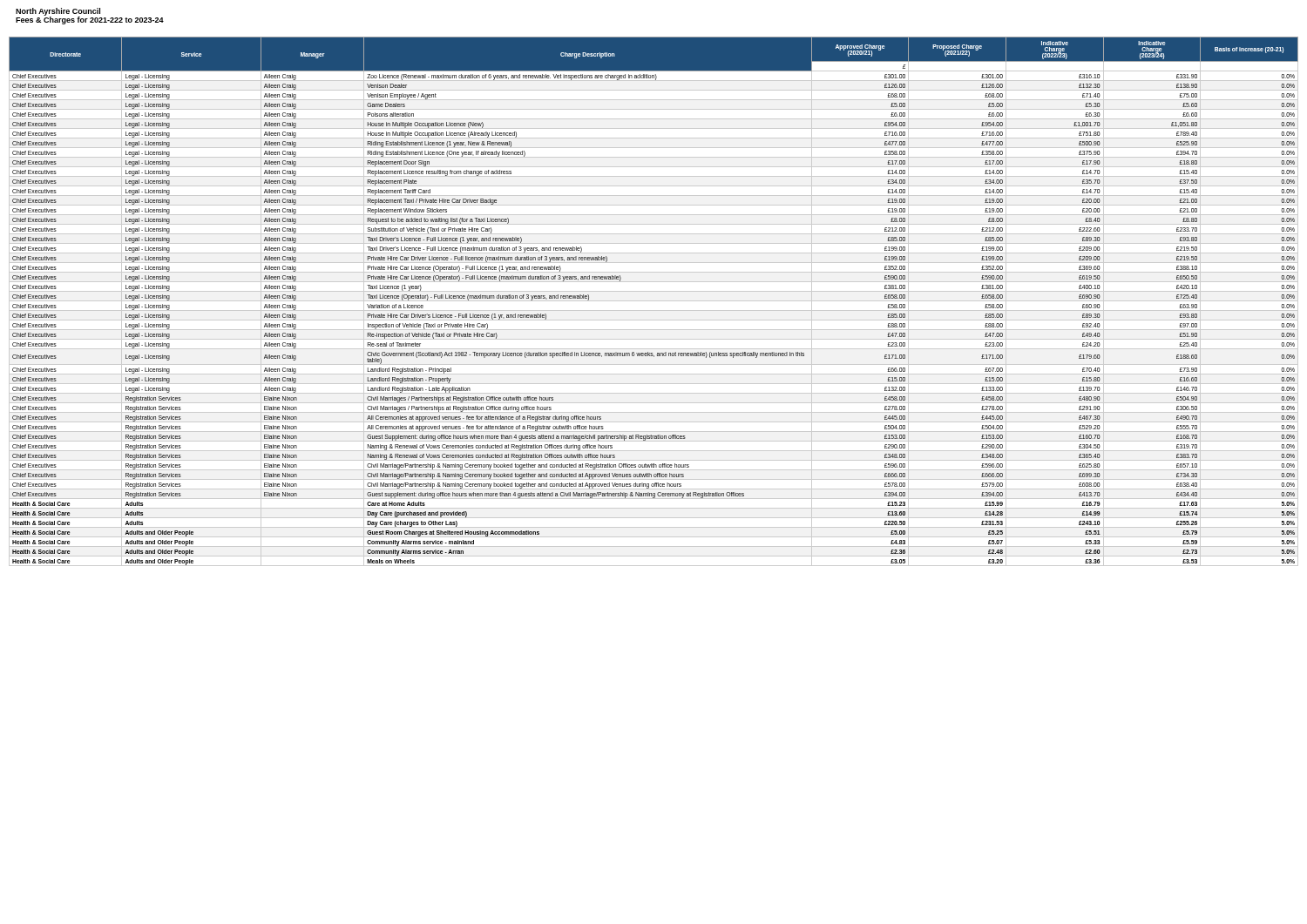The image size is (1307, 924).
Task: Click a table
Action: coord(654,301)
